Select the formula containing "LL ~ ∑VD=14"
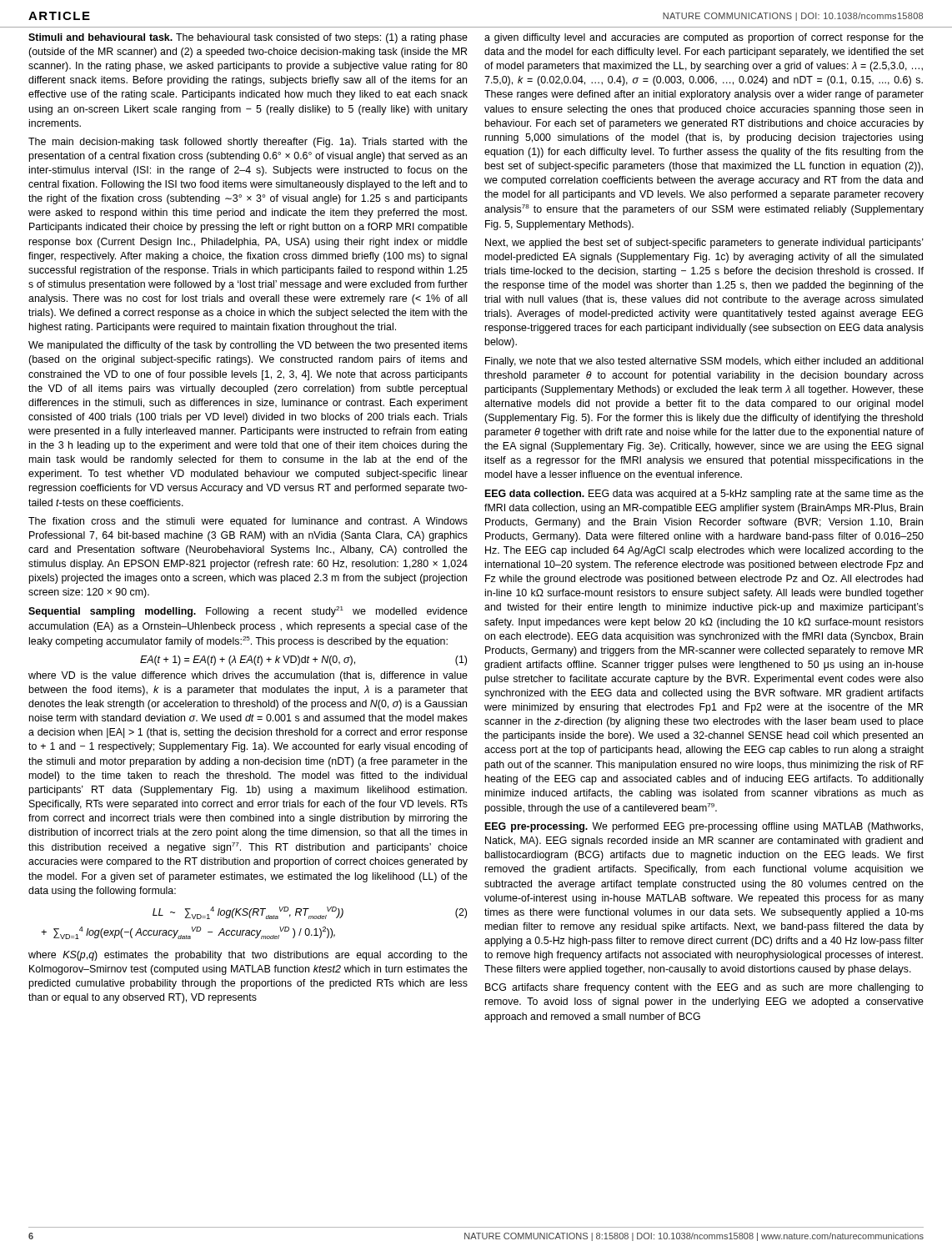952x1251 pixels. (x=248, y=923)
